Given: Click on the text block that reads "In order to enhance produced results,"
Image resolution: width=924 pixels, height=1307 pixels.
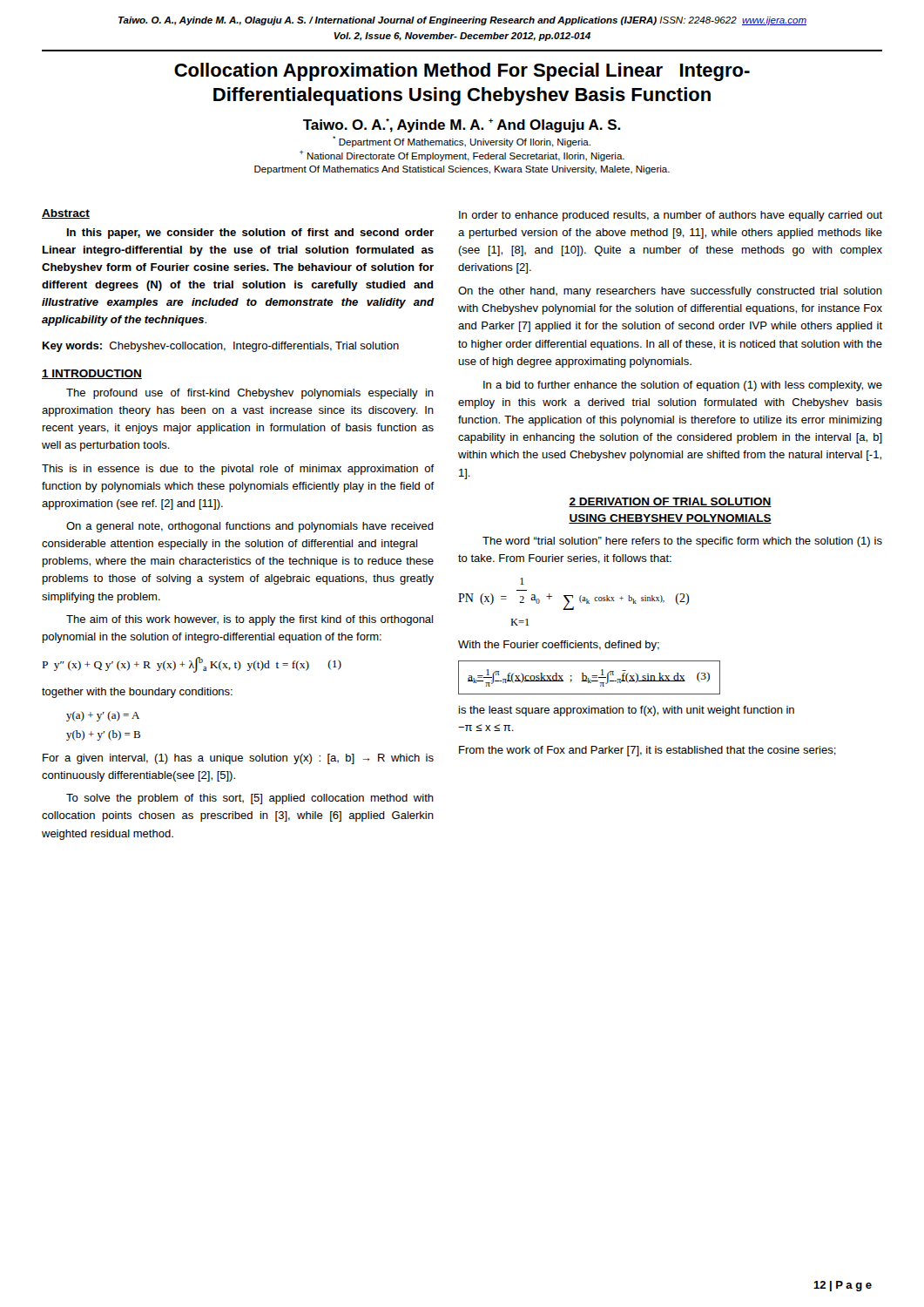Looking at the screenshot, I should [670, 344].
